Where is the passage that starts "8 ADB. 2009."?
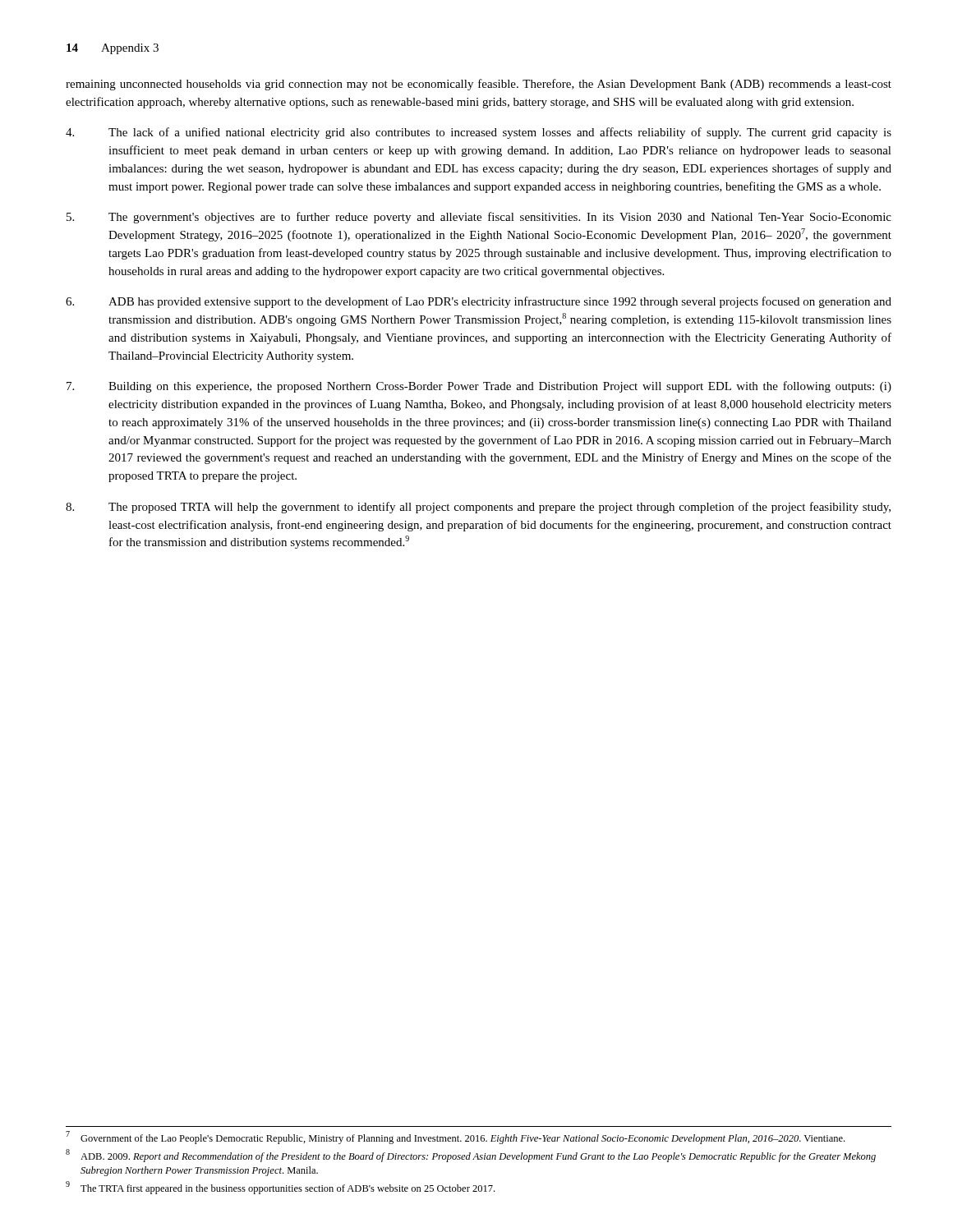The image size is (953, 1232). pyautogui.click(x=479, y=1164)
